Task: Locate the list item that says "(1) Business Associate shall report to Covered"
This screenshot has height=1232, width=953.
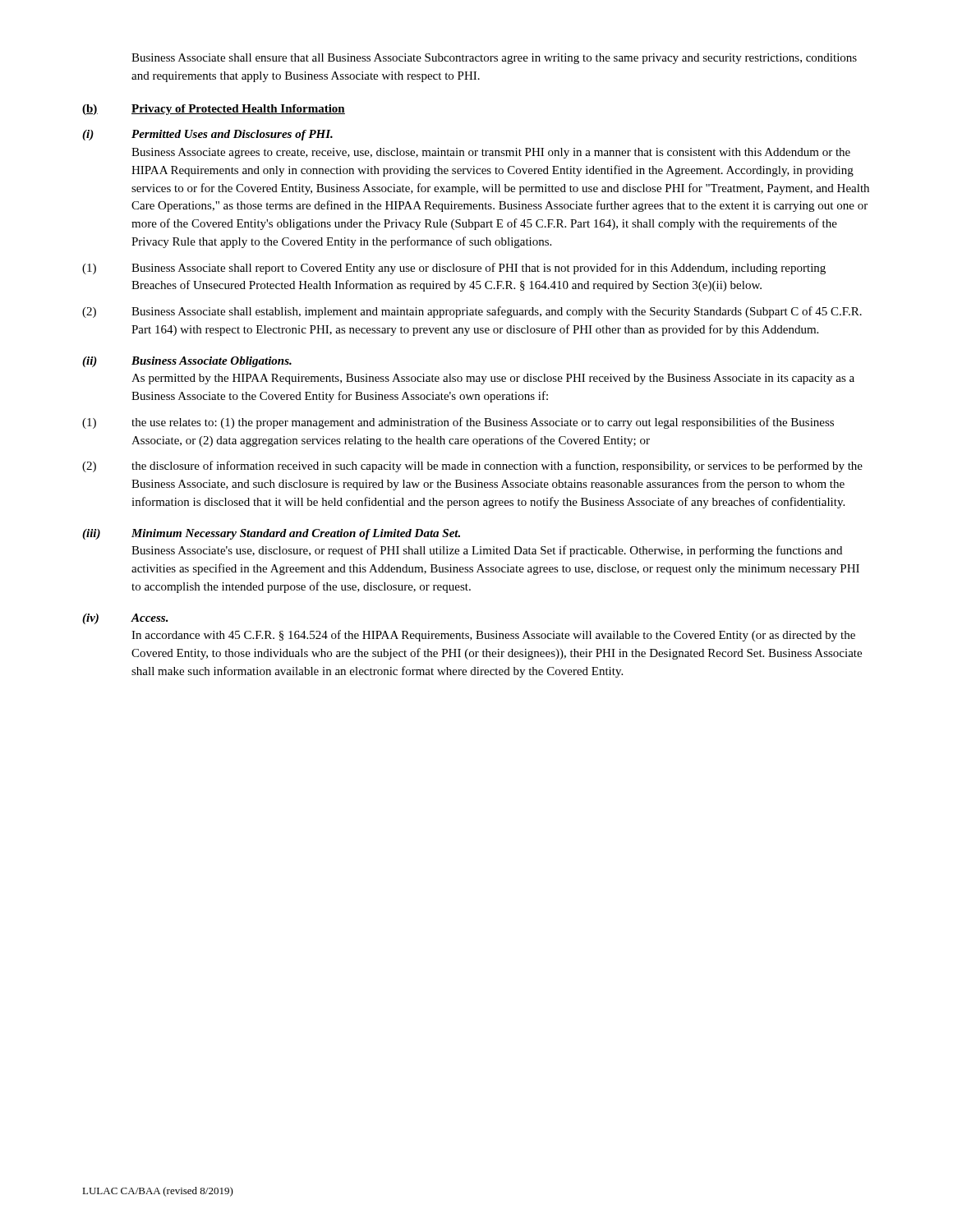Action: 476,277
